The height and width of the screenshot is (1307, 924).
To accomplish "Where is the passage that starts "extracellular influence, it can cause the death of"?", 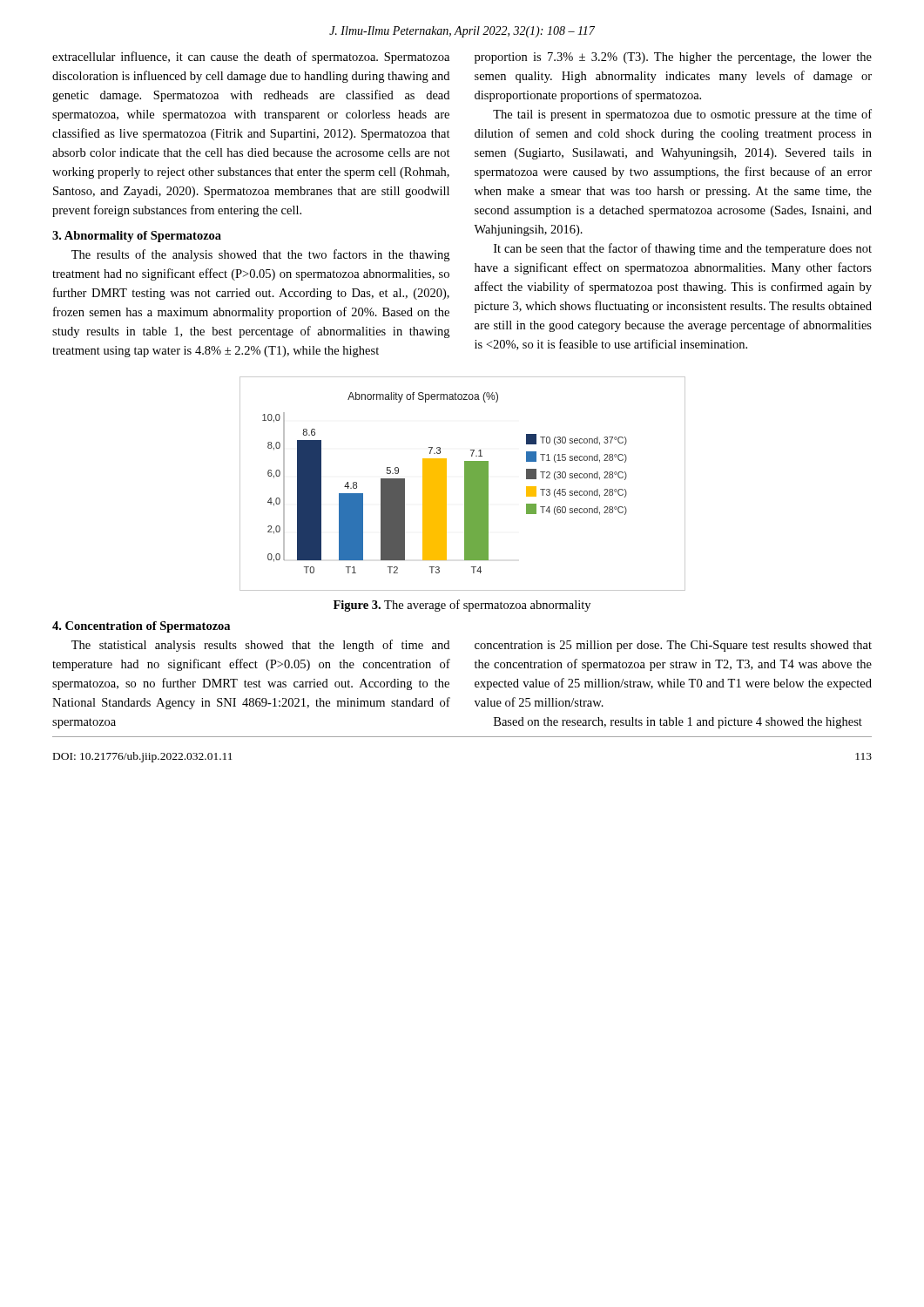I will [251, 133].
